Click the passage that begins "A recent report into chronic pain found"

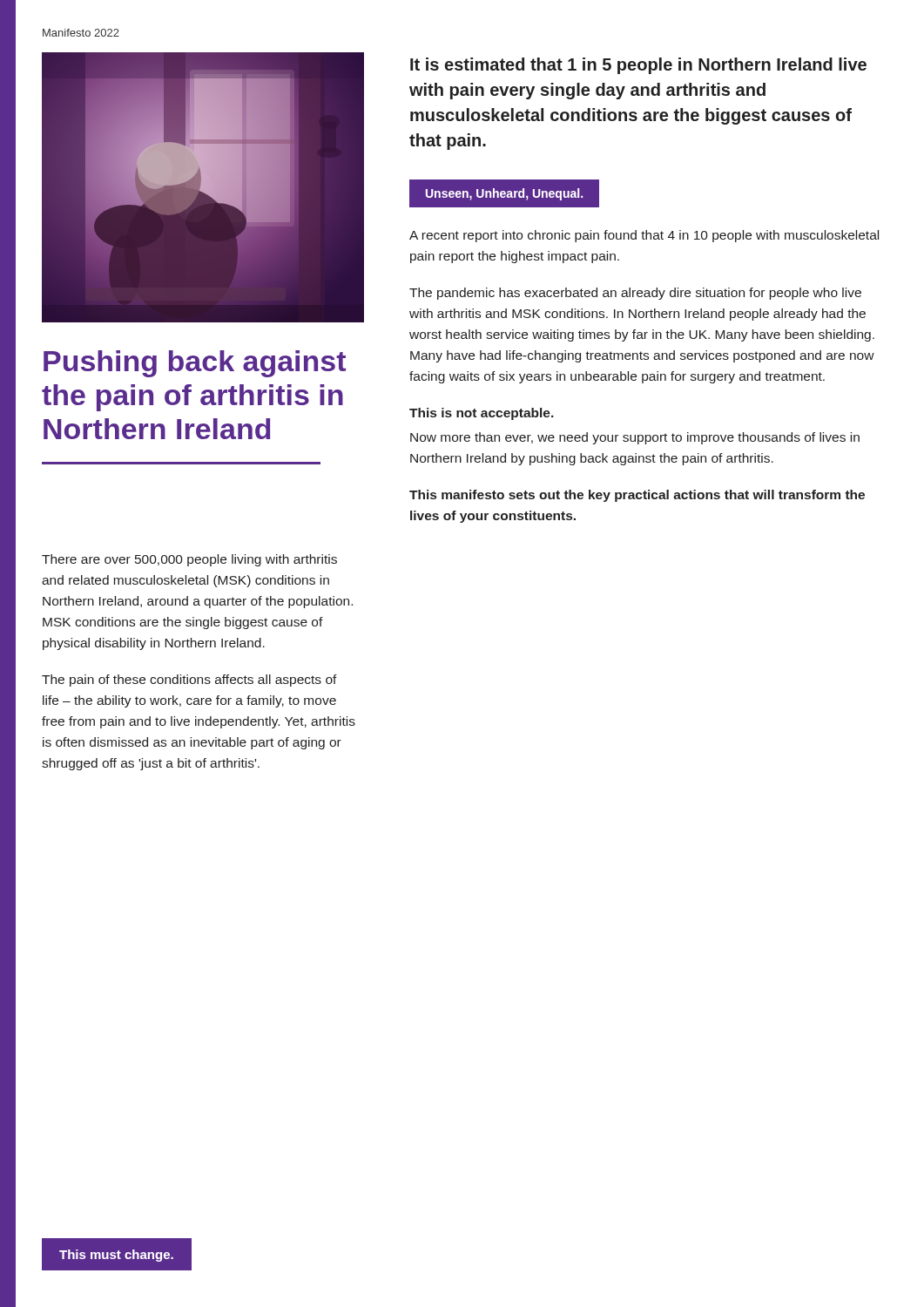(649, 376)
